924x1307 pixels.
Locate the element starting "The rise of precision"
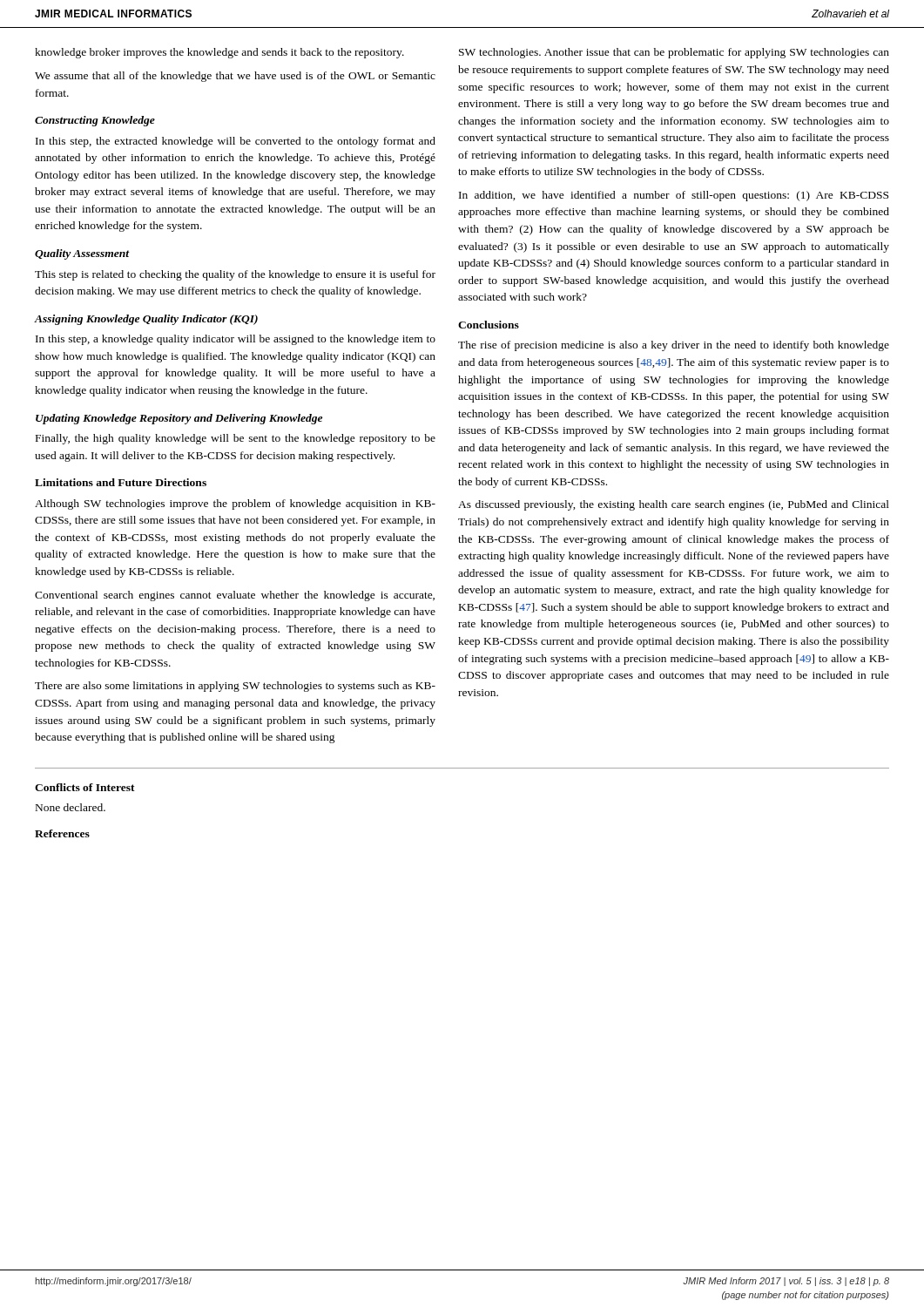674,413
